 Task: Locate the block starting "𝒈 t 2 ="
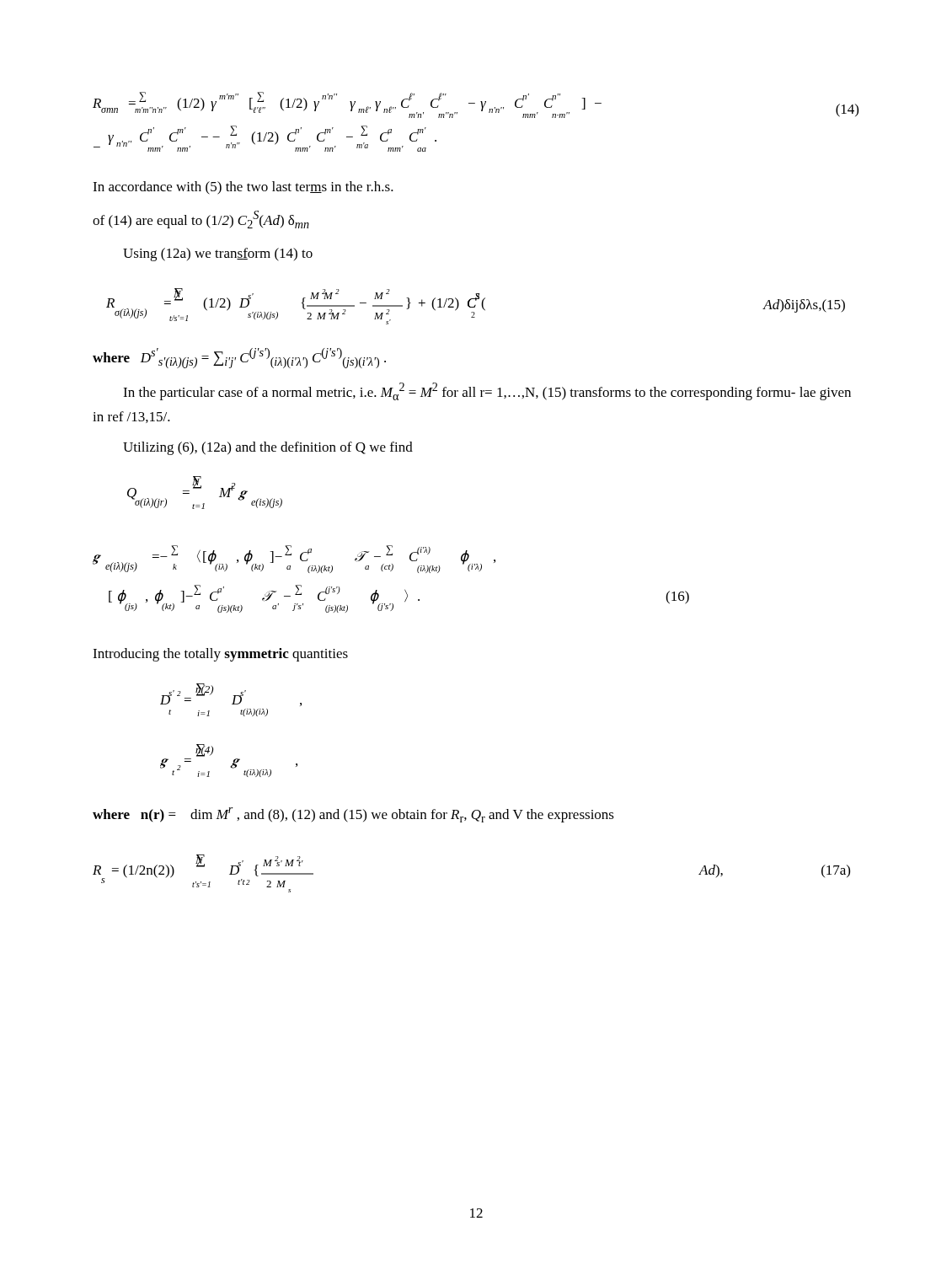[303, 762]
